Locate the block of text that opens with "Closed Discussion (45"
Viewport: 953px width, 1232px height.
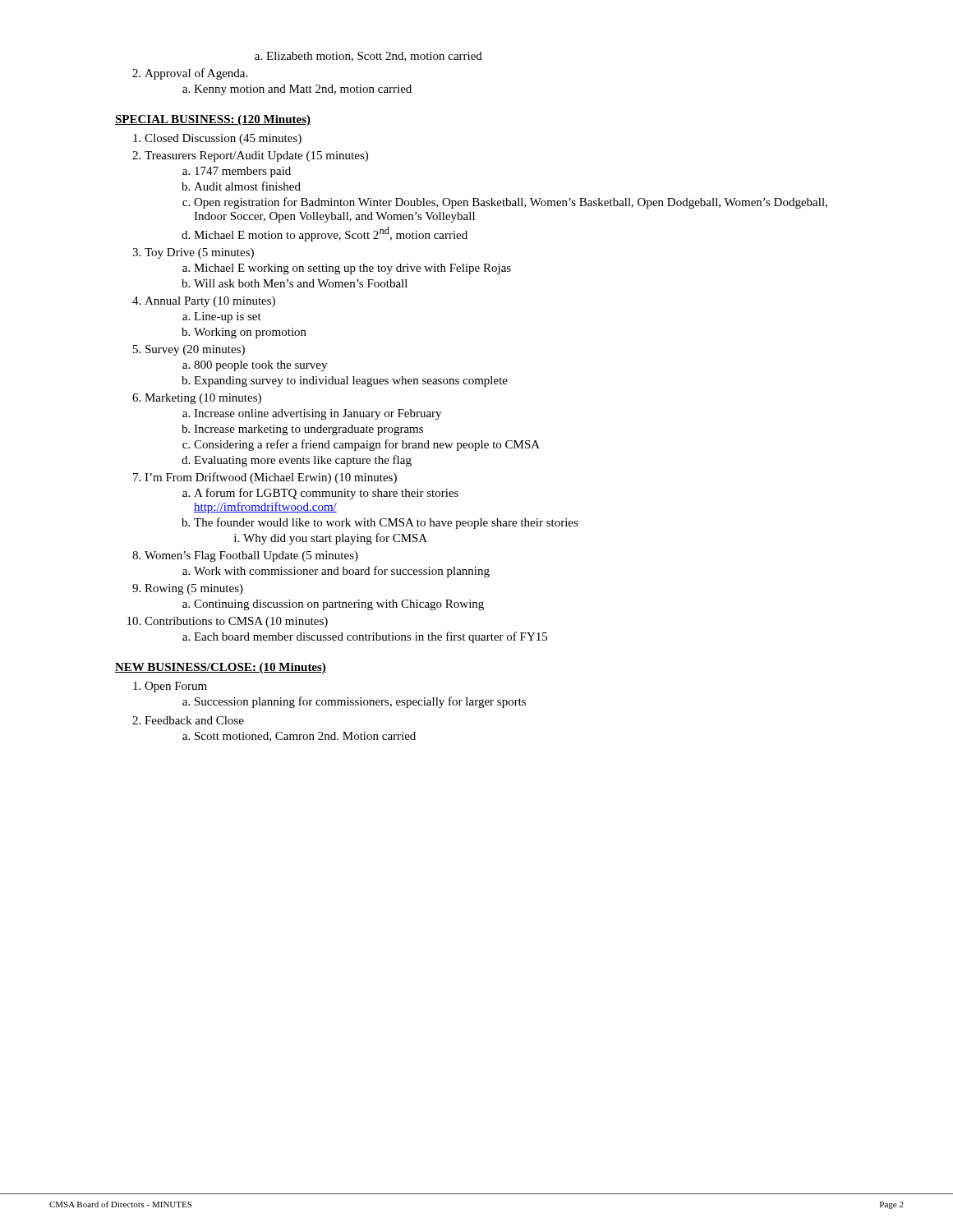tap(217, 139)
